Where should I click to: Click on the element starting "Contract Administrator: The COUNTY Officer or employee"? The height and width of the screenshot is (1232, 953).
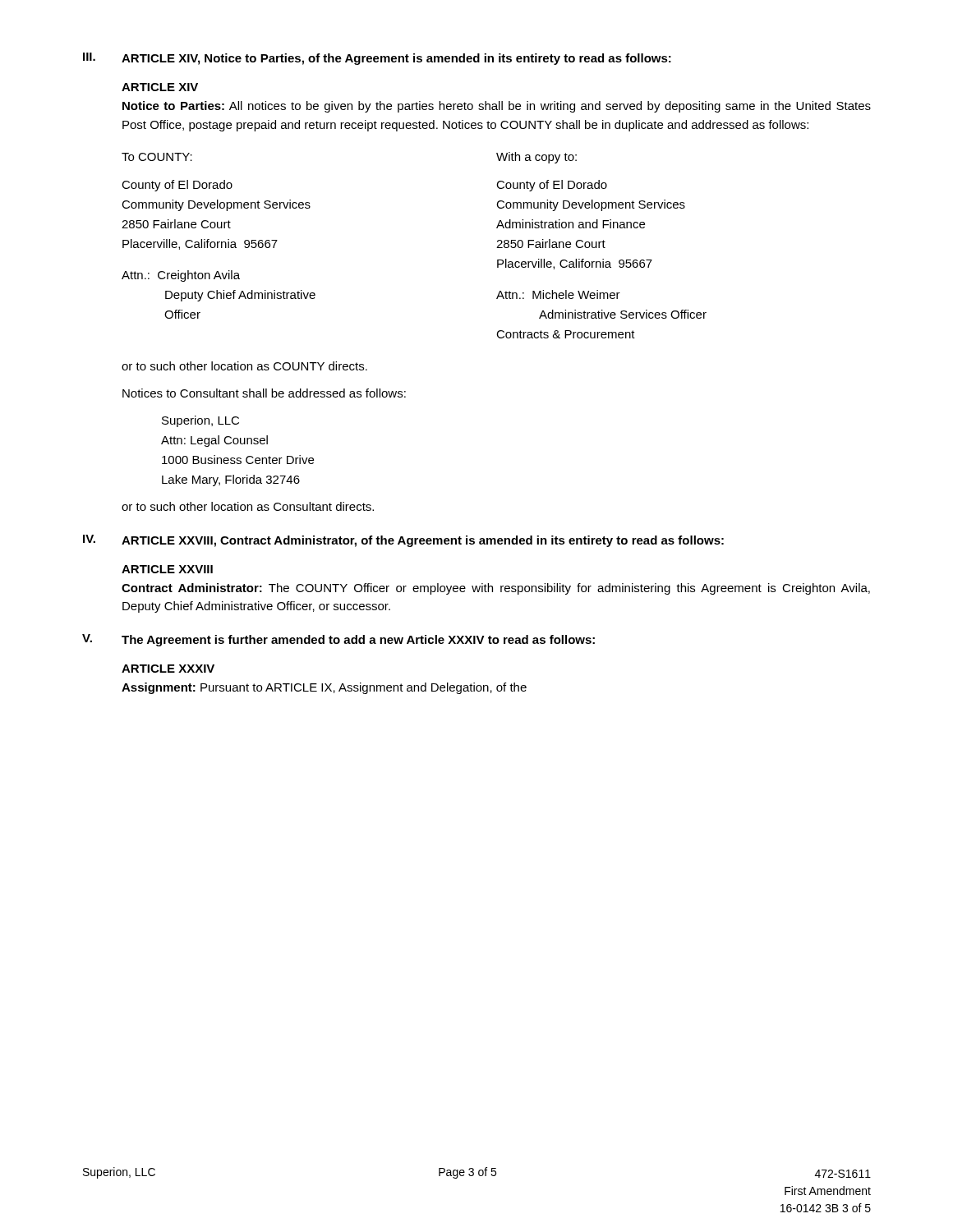tap(496, 596)
